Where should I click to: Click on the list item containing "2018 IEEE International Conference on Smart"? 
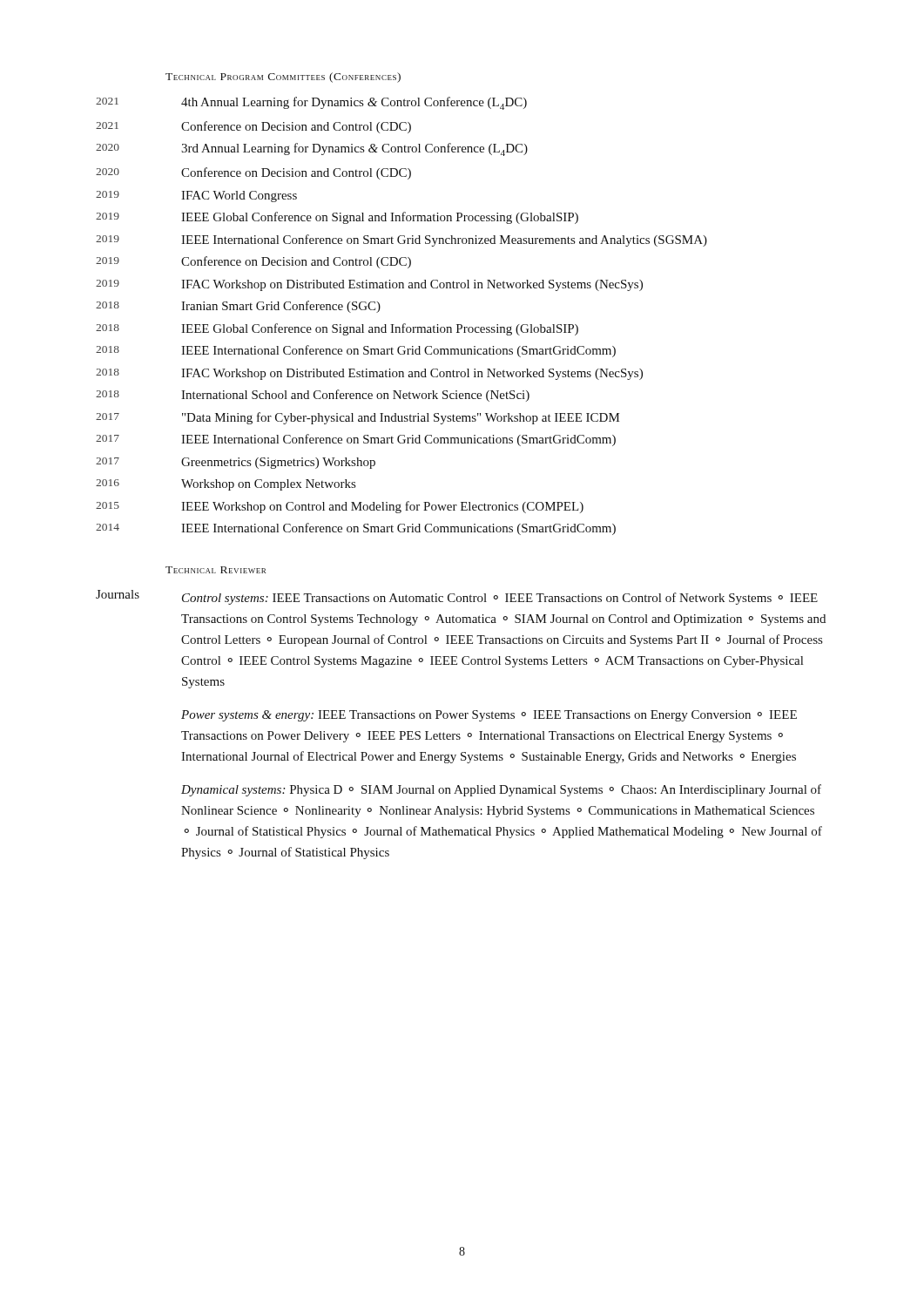356,351
